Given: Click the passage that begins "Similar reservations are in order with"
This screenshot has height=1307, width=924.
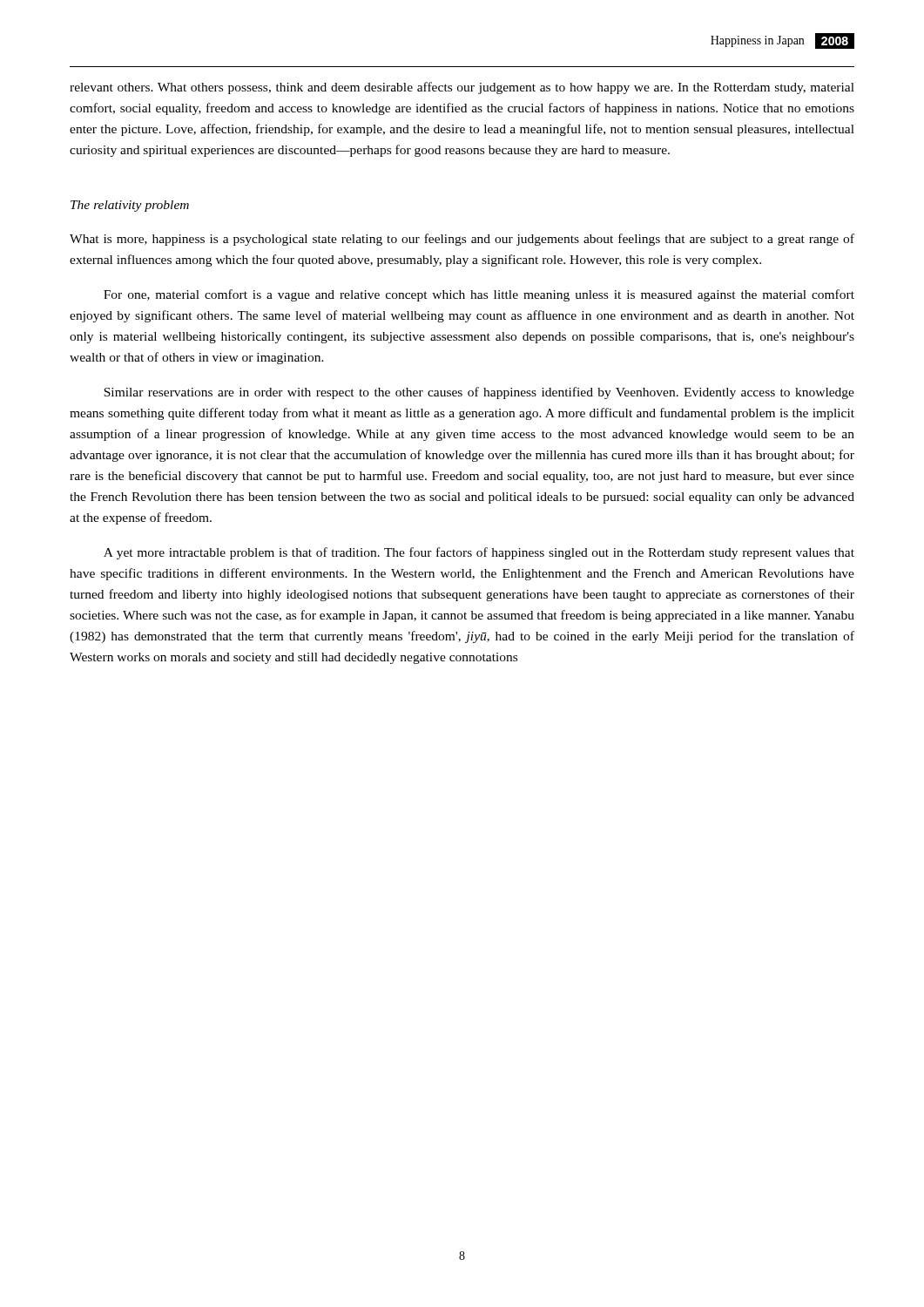Looking at the screenshot, I should click(462, 455).
